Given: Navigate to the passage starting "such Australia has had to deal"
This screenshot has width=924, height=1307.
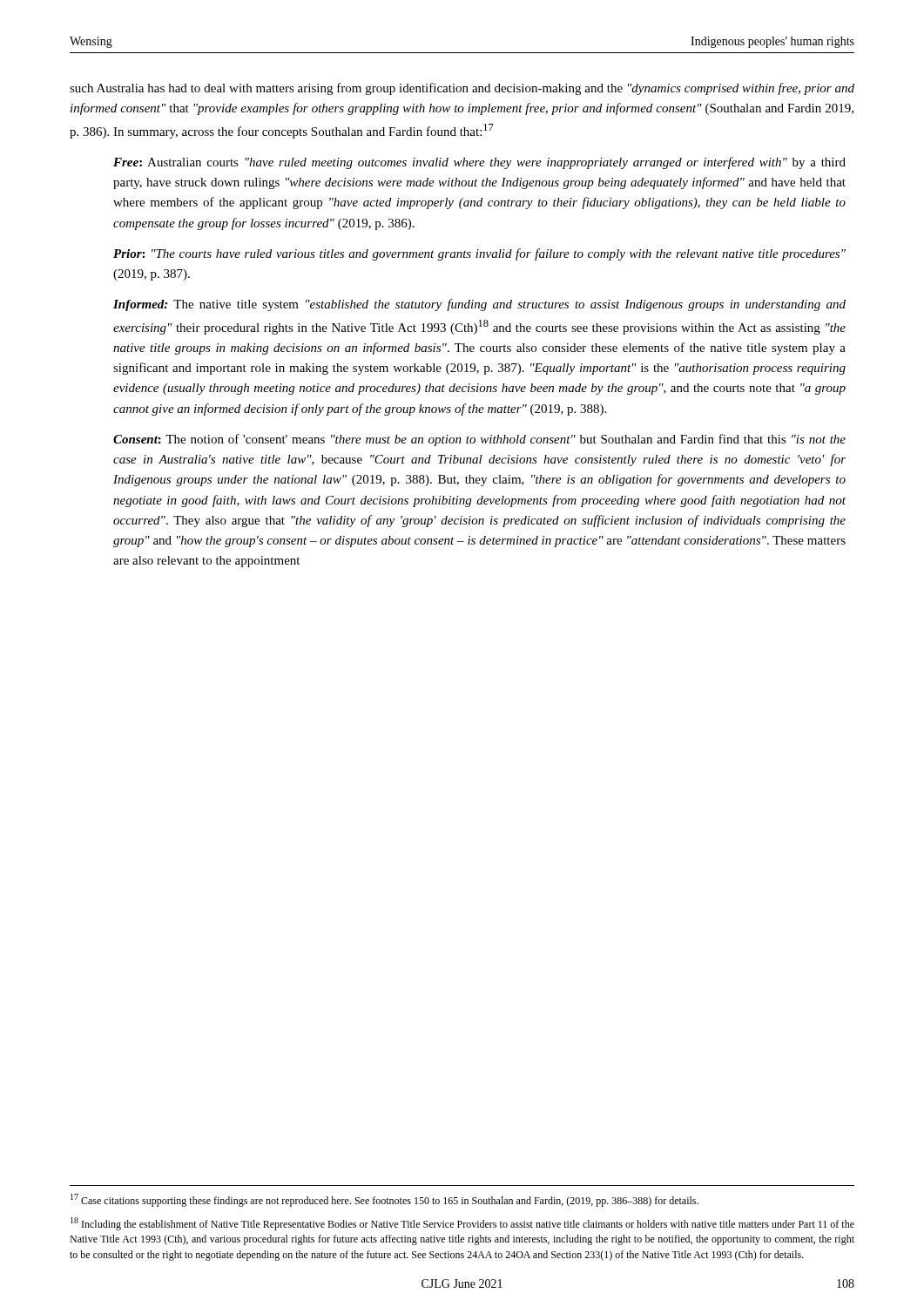Looking at the screenshot, I should pos(462,110).
